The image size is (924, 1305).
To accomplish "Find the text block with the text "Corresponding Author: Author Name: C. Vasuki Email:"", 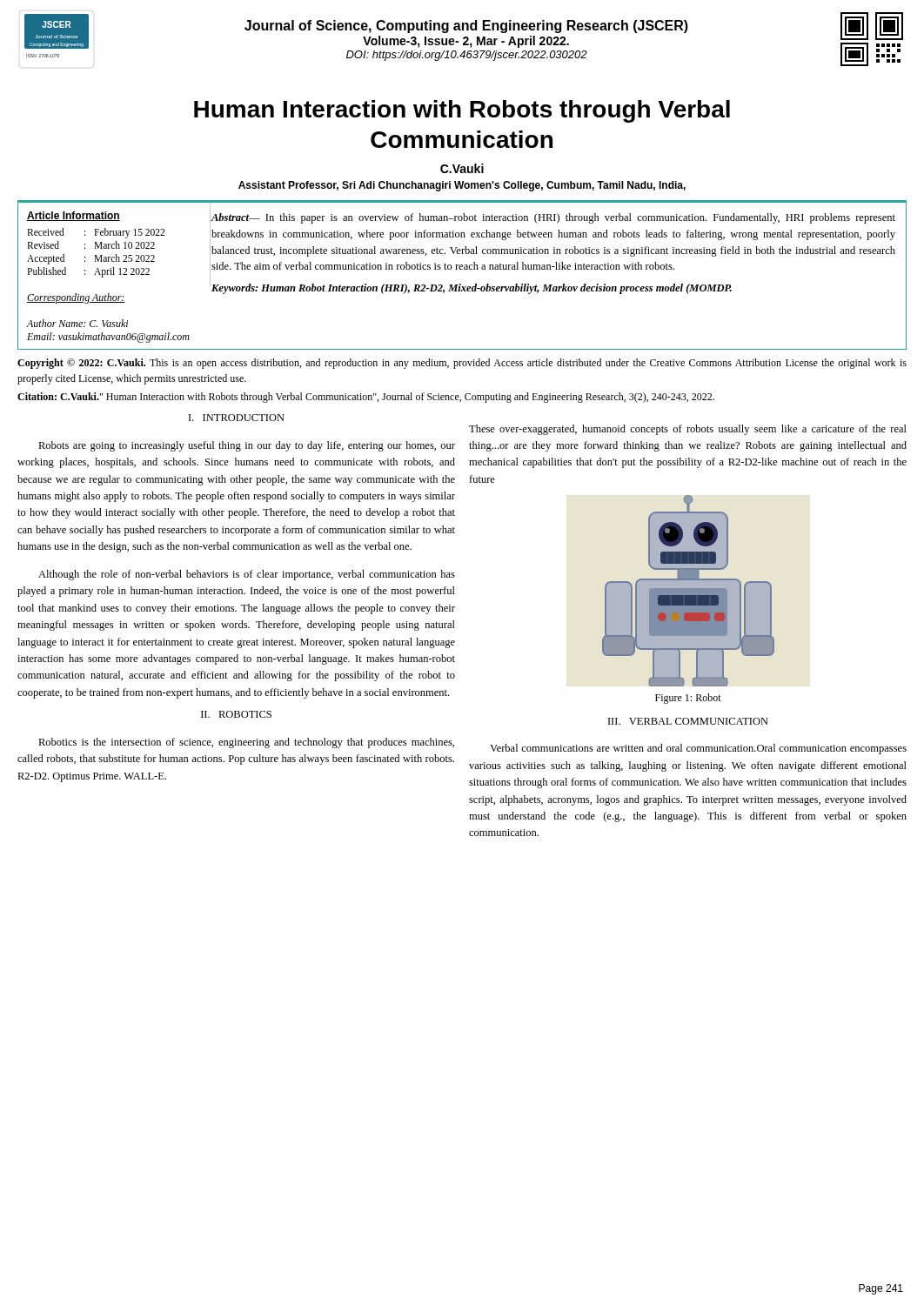I will [110, 318].
